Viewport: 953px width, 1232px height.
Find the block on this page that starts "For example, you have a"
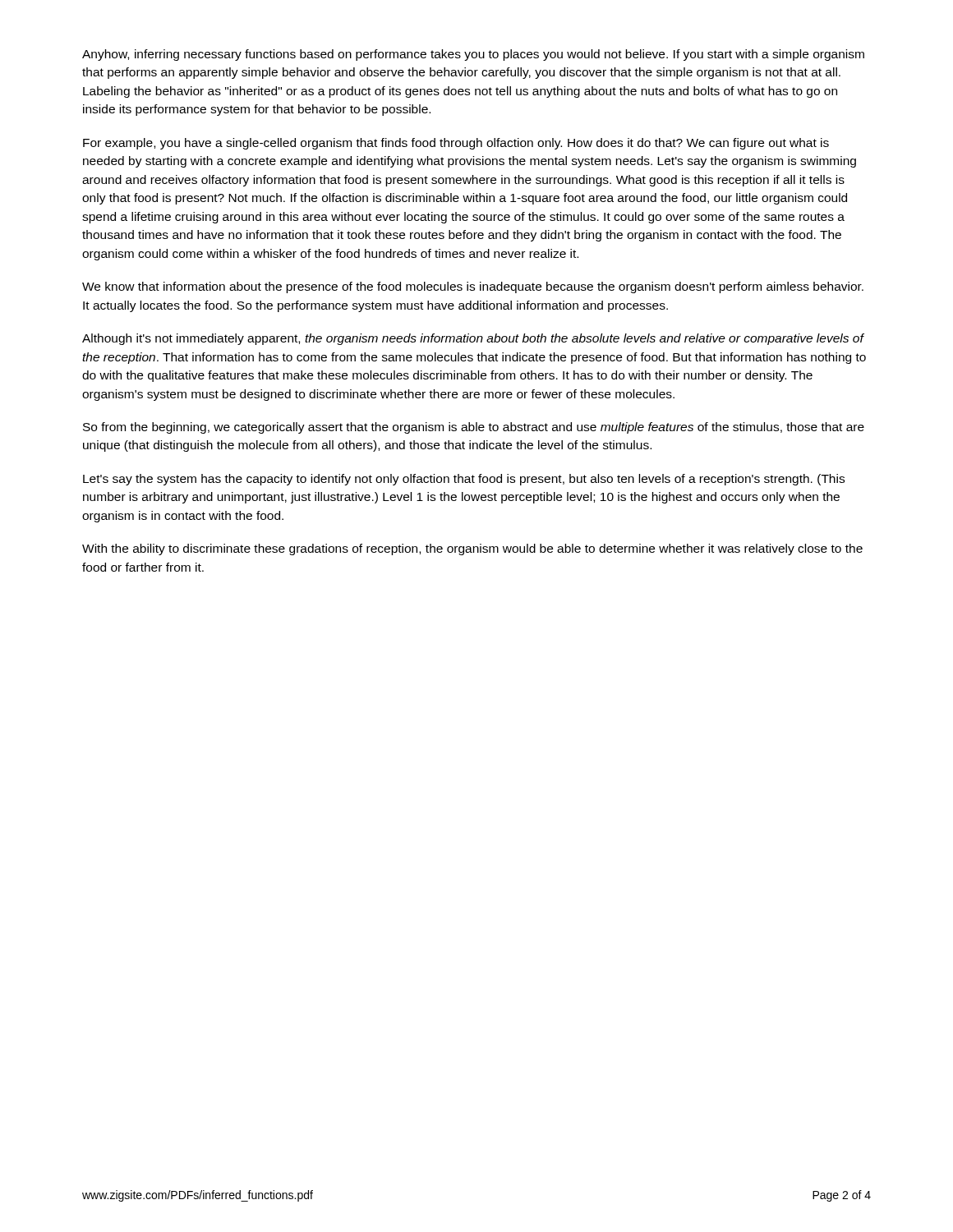click(x=469, y=198)
